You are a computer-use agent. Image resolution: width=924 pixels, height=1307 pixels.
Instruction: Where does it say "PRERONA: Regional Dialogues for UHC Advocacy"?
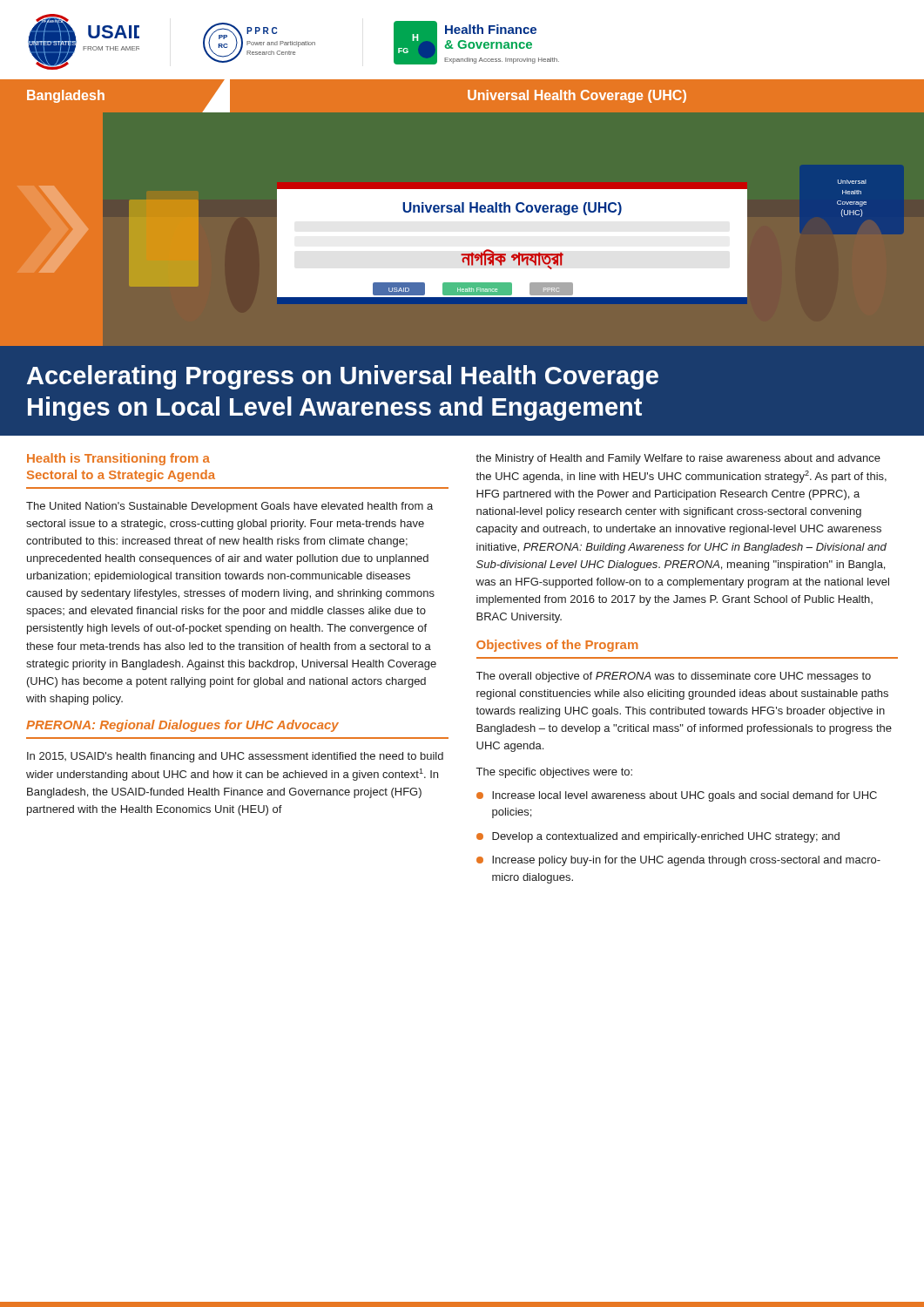pyautogui.click(x=182, y=725)
